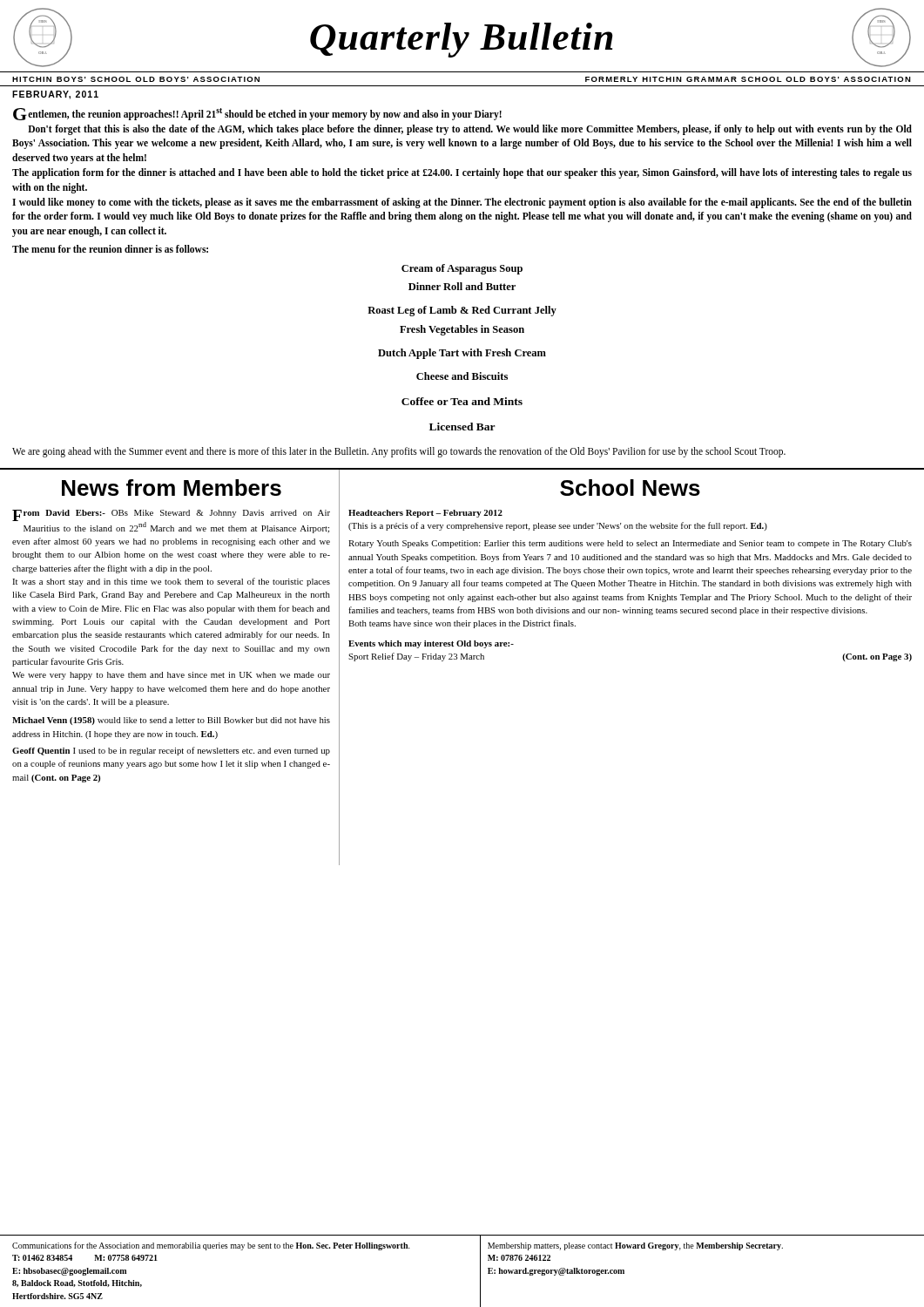Navigate to the region starting "Dinner Roll and"
This screenshot has height=1307, width=924.
point(462,287)
